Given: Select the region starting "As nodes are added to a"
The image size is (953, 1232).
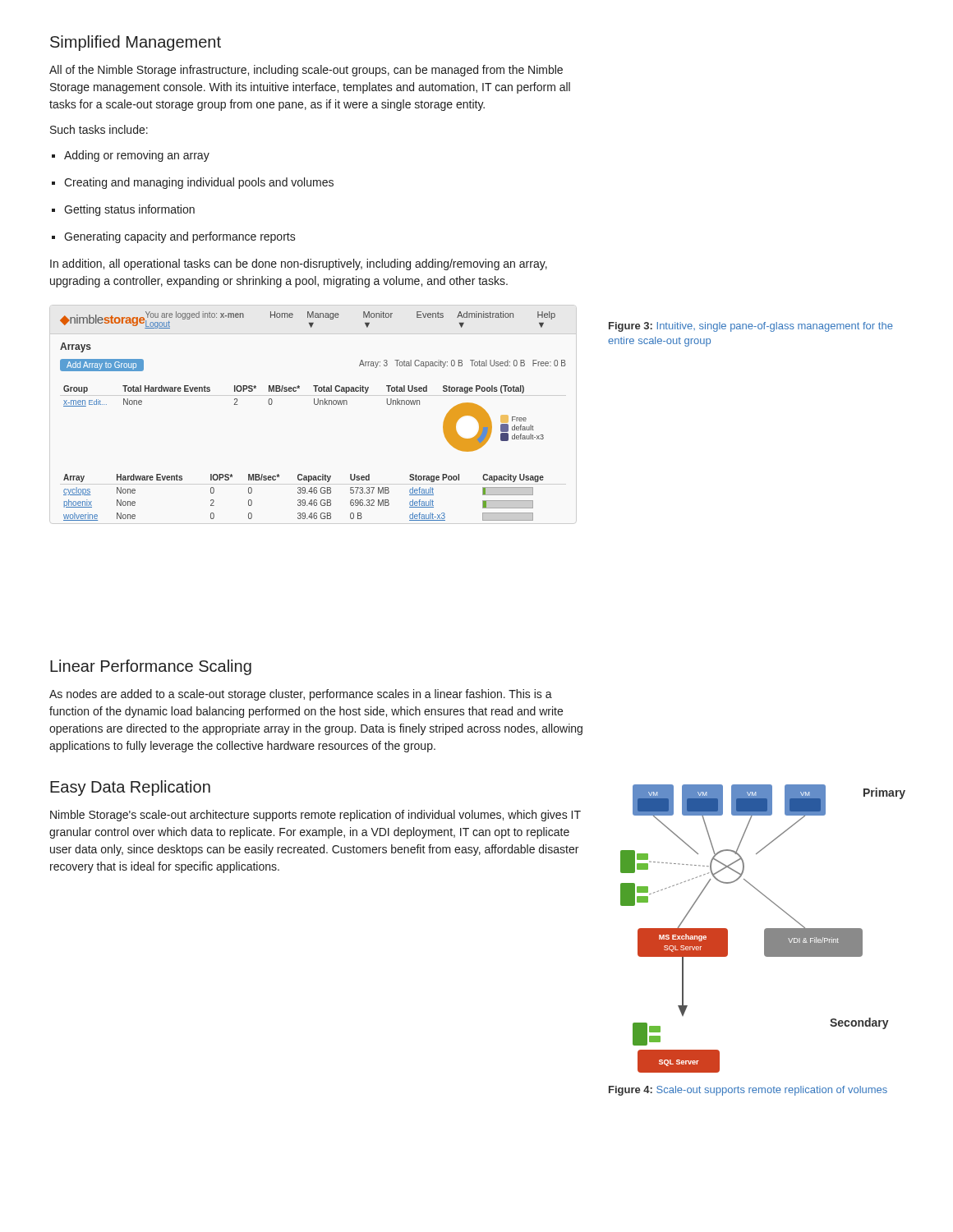Looking at the screenshot, I should pyautogui.click(x=320, y=720).
